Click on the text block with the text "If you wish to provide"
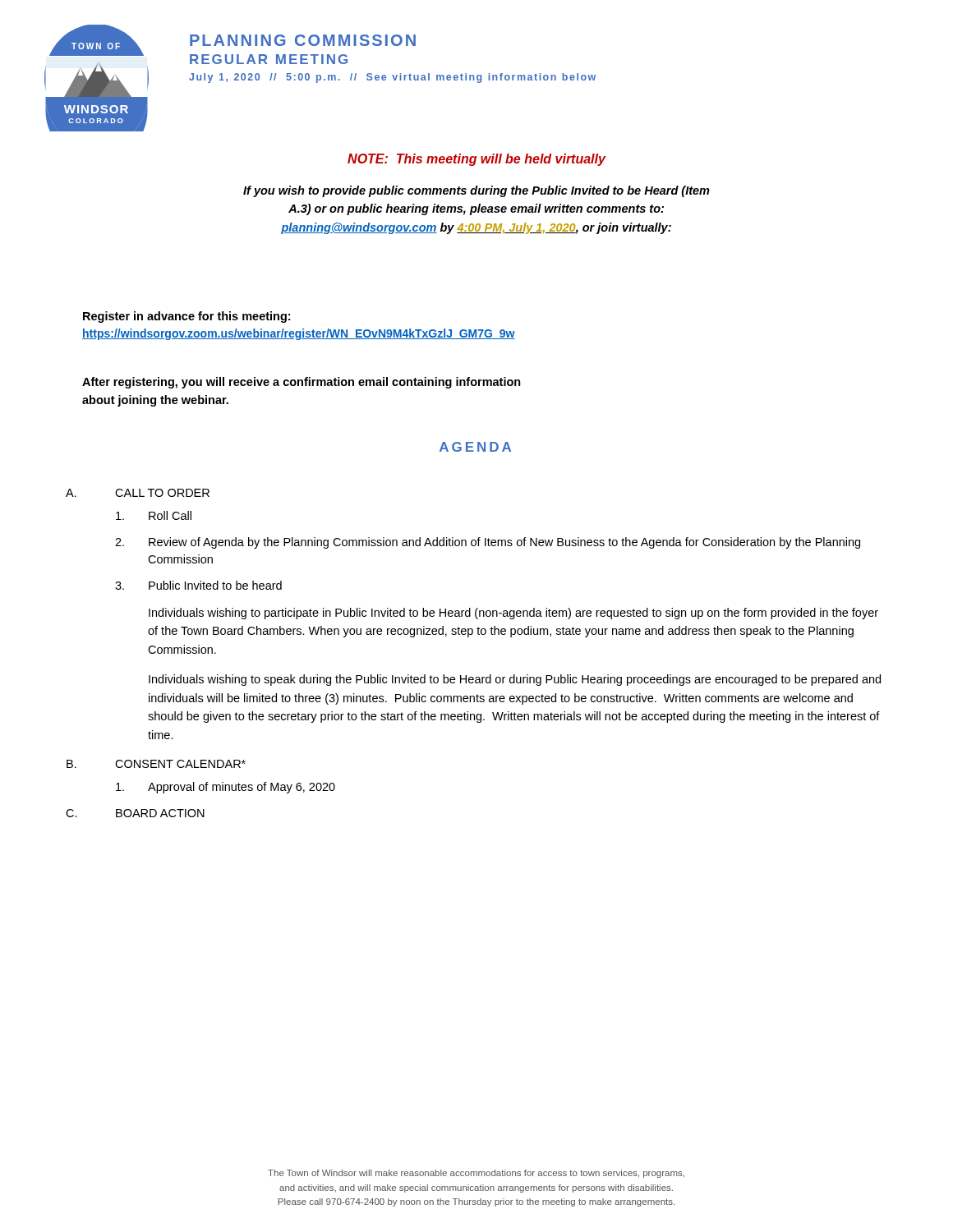The height and width of the screenshot is (1232, 953). [x=476, y=209]
